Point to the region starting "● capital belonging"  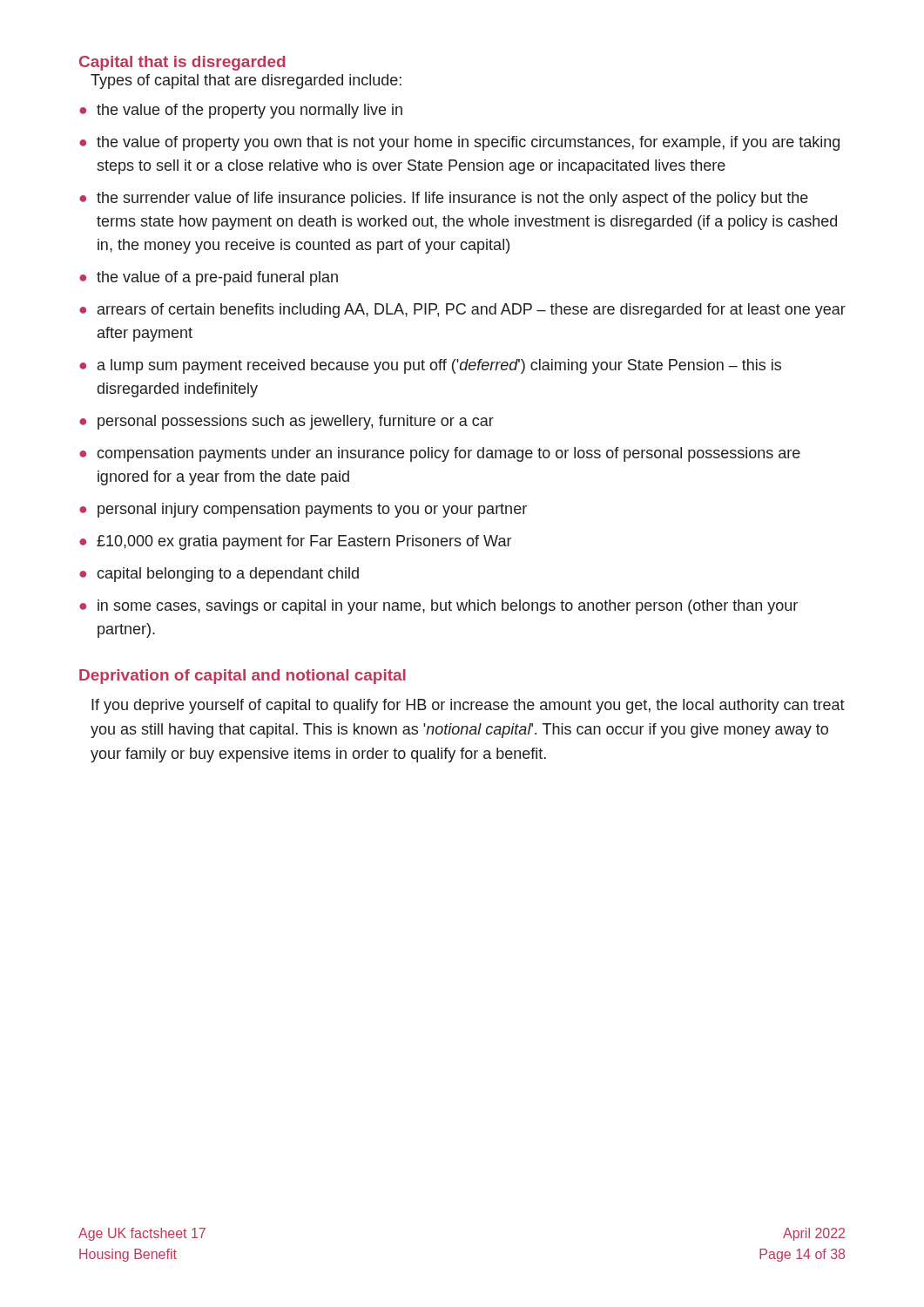tap(219, 574)
